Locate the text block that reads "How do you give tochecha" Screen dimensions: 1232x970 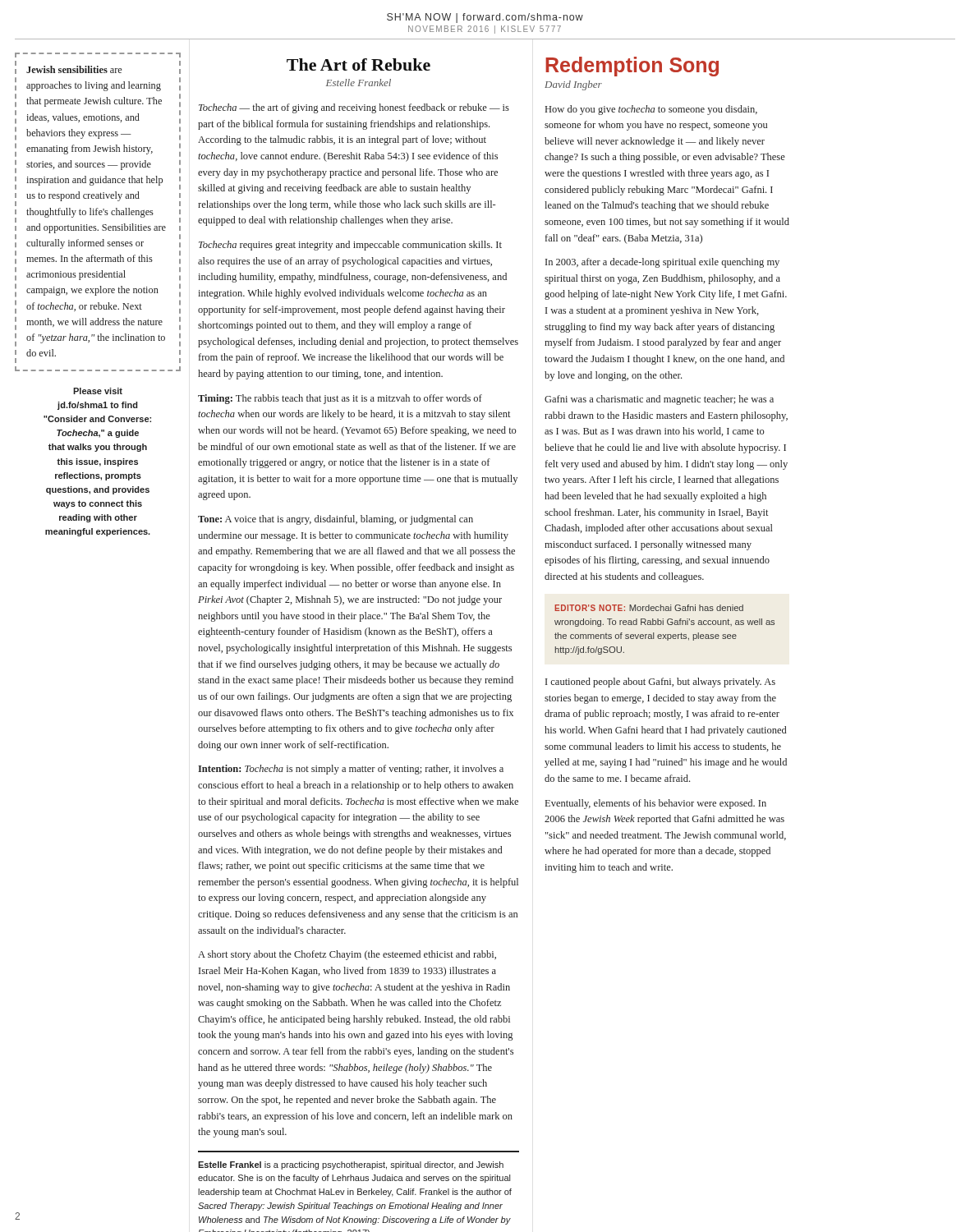click(667, 173)
